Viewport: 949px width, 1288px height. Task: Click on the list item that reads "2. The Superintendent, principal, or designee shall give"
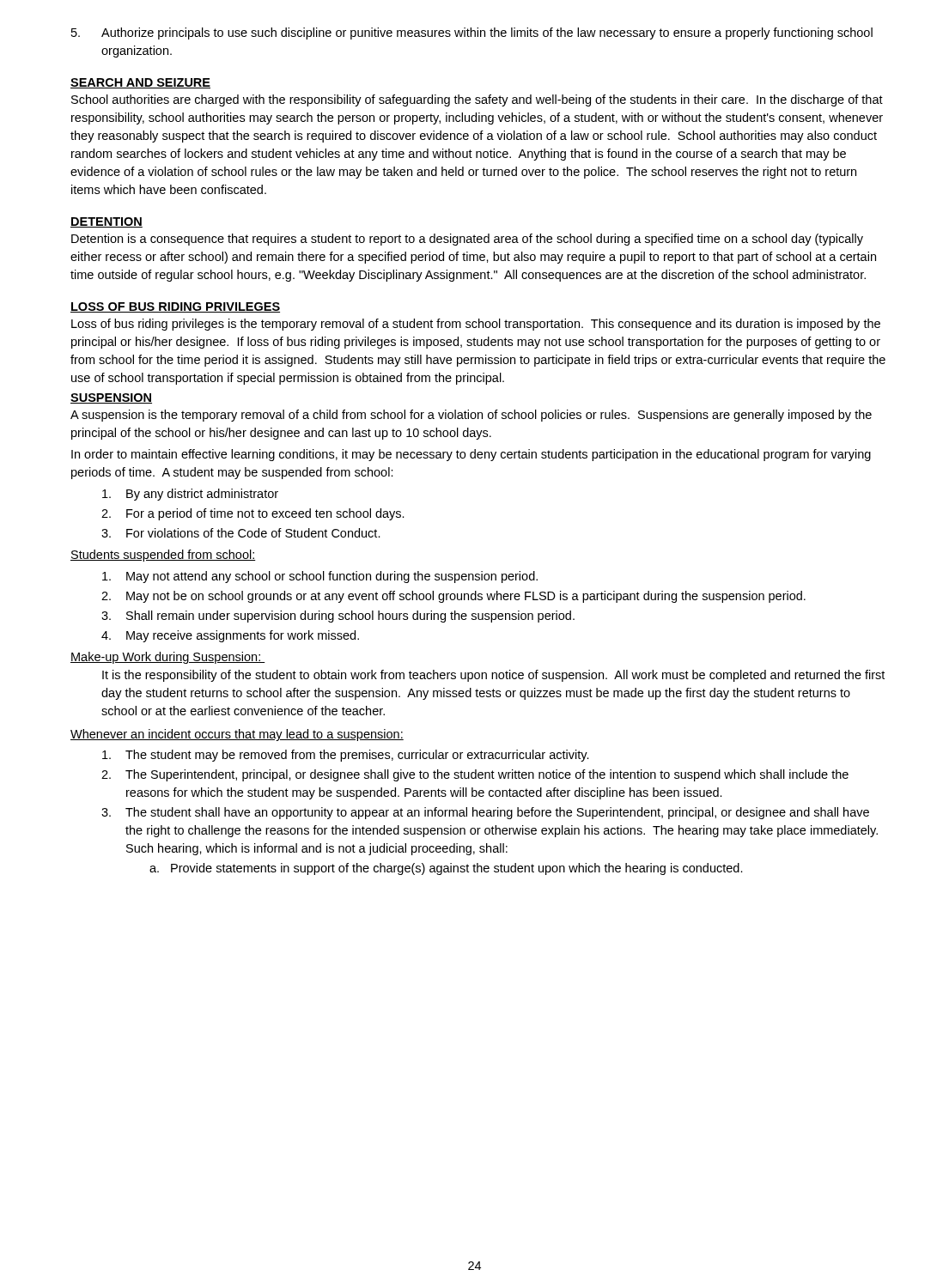click(x=494, y=784)
